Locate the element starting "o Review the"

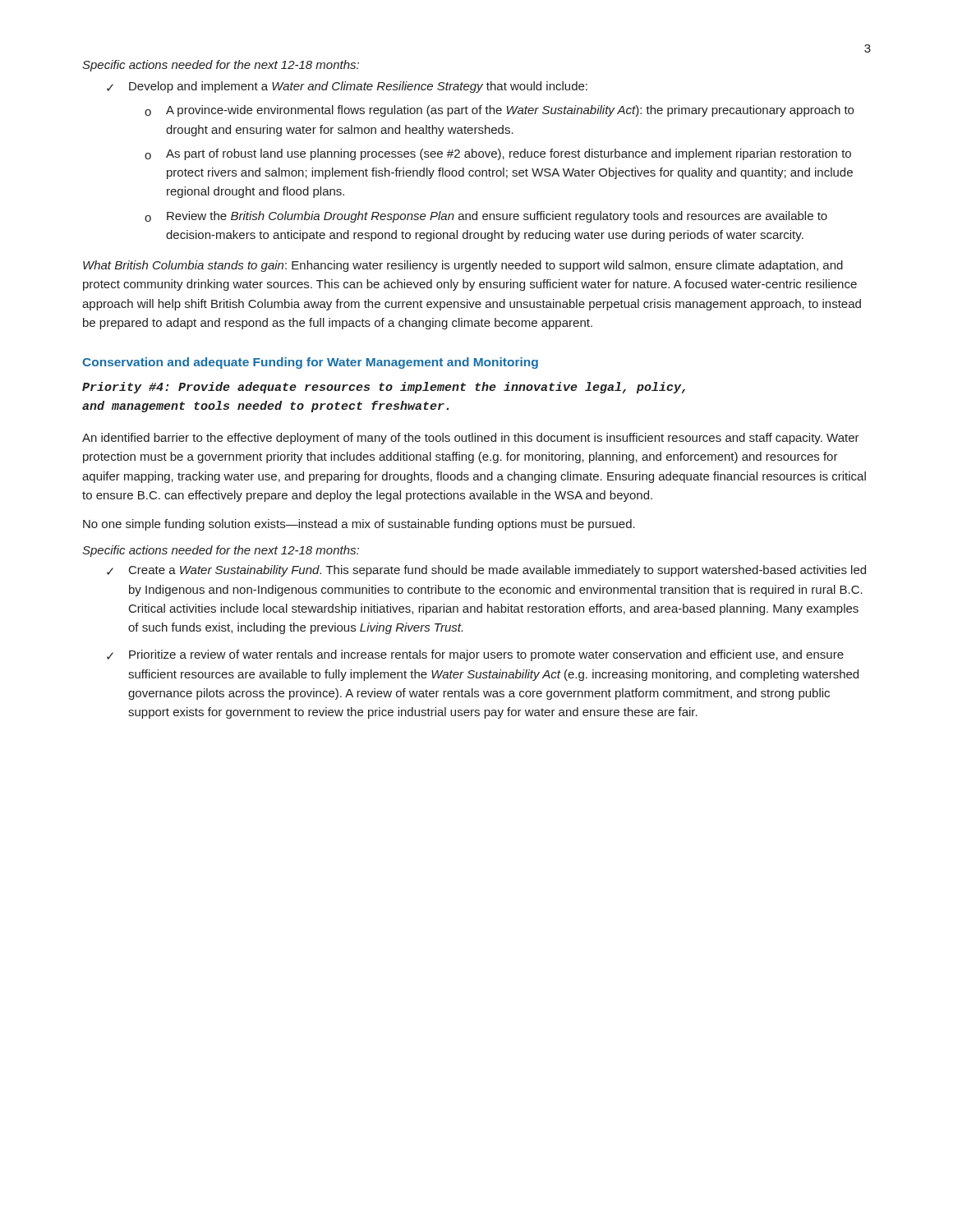tap(508, 225)
